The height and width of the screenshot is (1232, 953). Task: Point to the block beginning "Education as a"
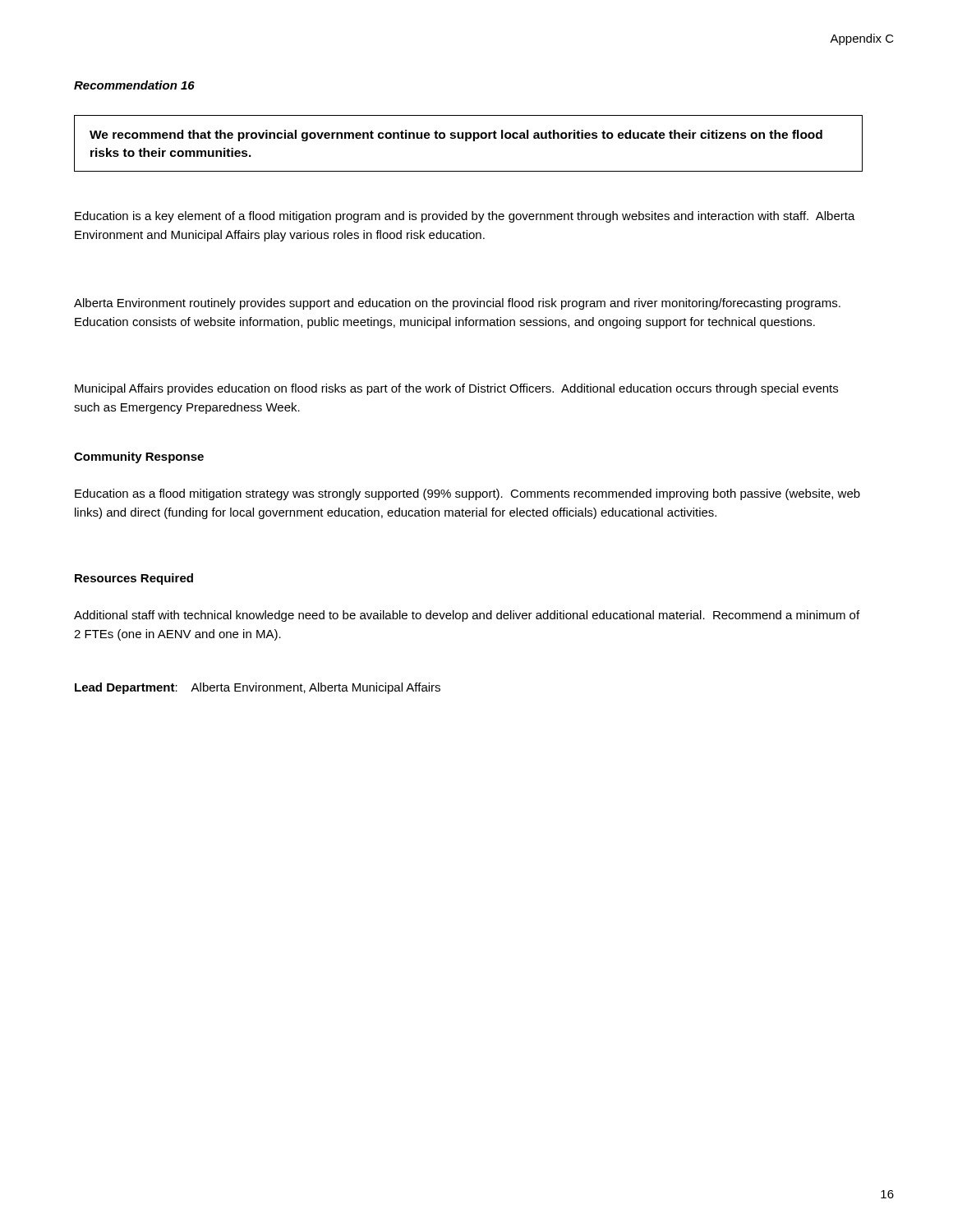pyautogui.click(x=467, y=502)
